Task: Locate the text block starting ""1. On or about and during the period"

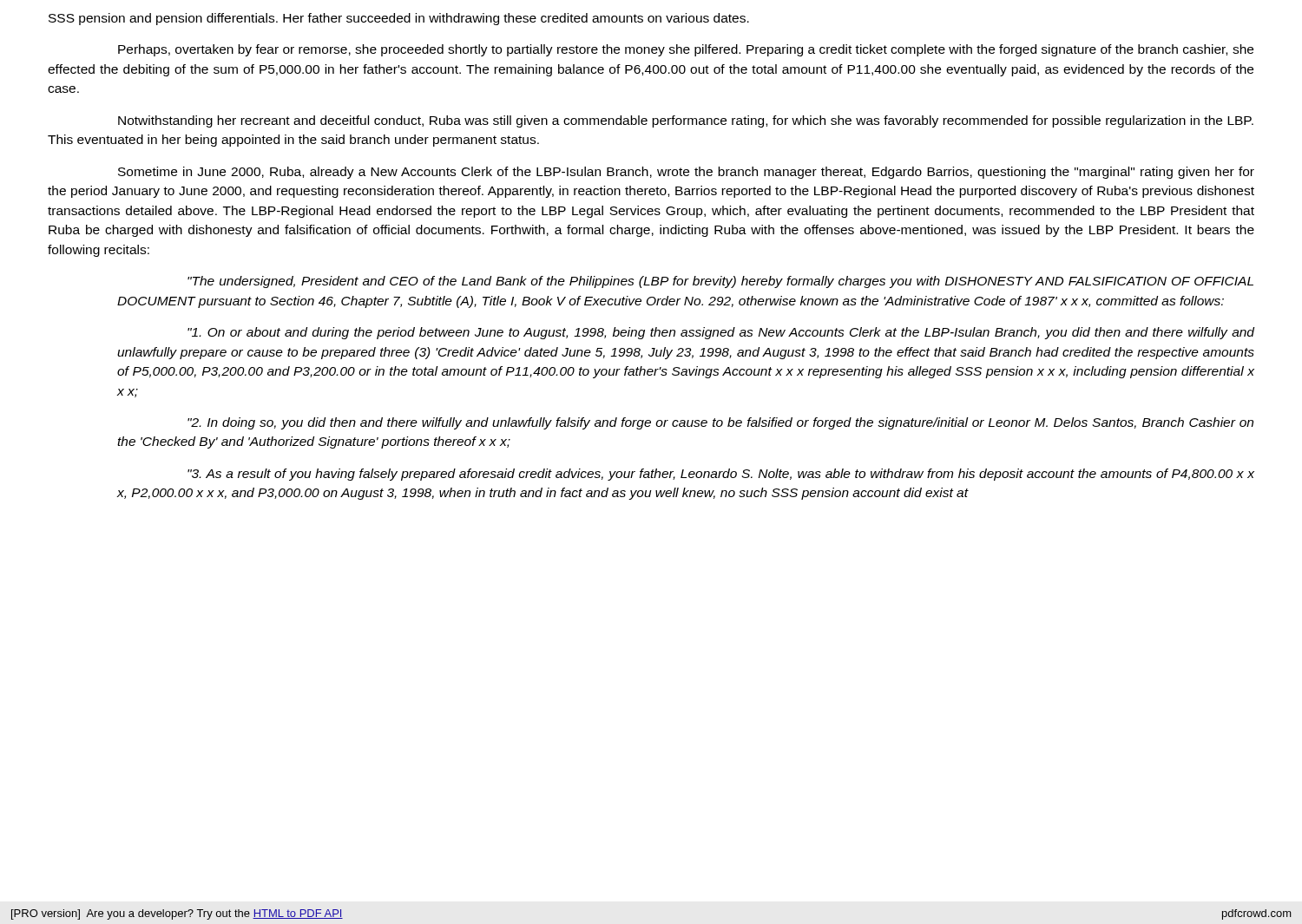Action: pyautogui.click(x=686, y=362)
